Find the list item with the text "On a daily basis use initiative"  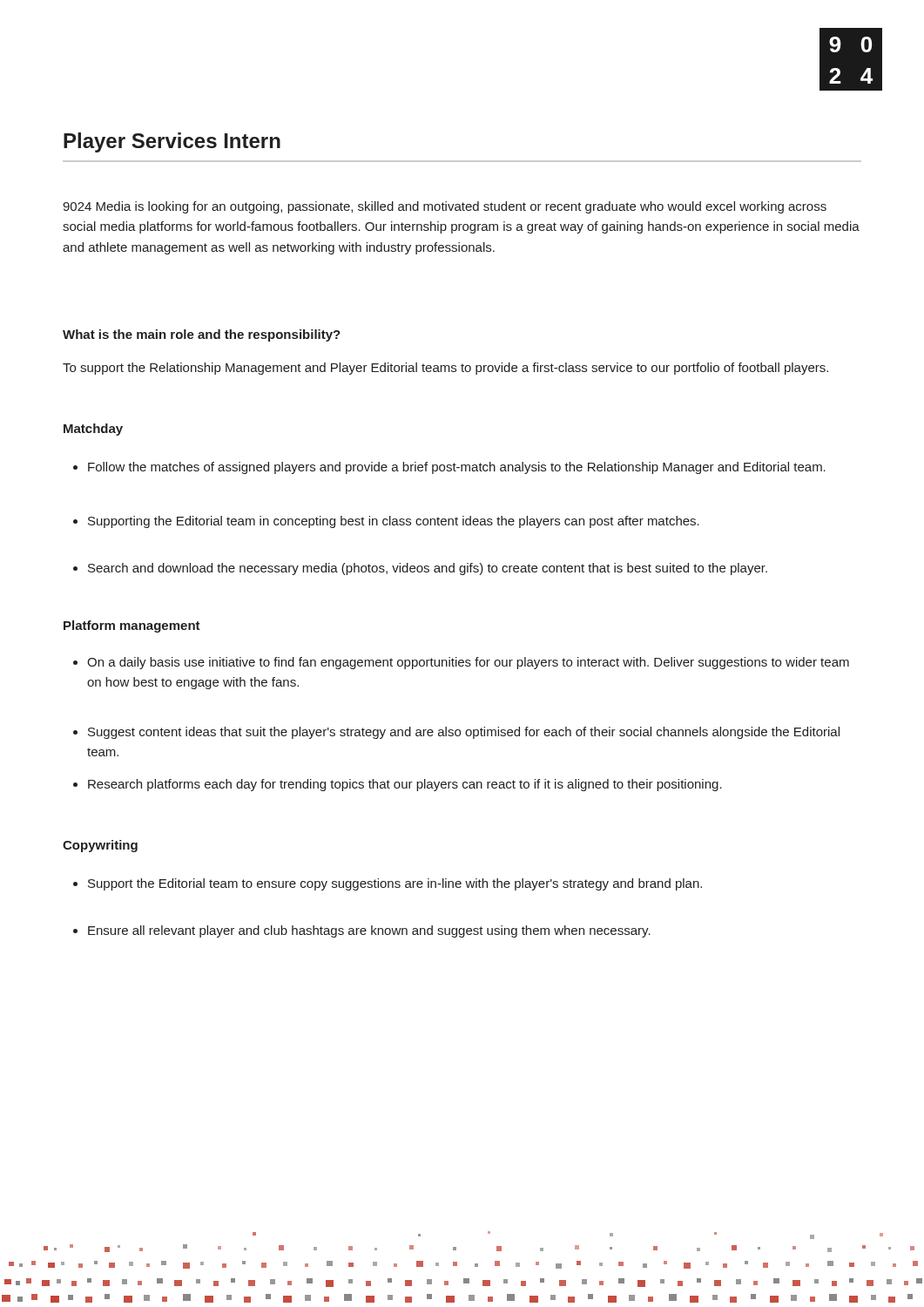coord(462,672)
